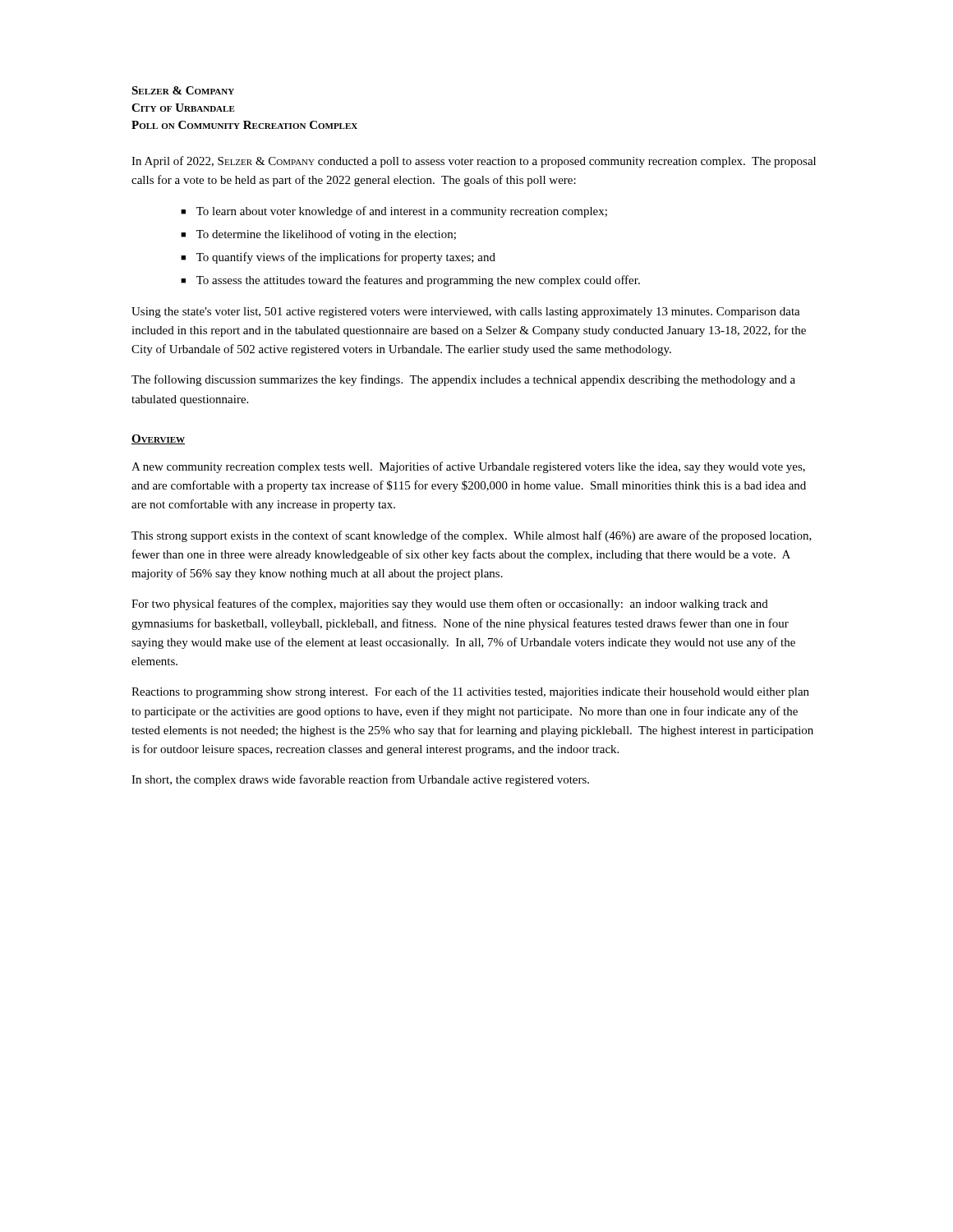Click the passage that begins "To quantify views of the implications for property"
Viewport: 953px width, 1232px height.
(x=476, y=258)
